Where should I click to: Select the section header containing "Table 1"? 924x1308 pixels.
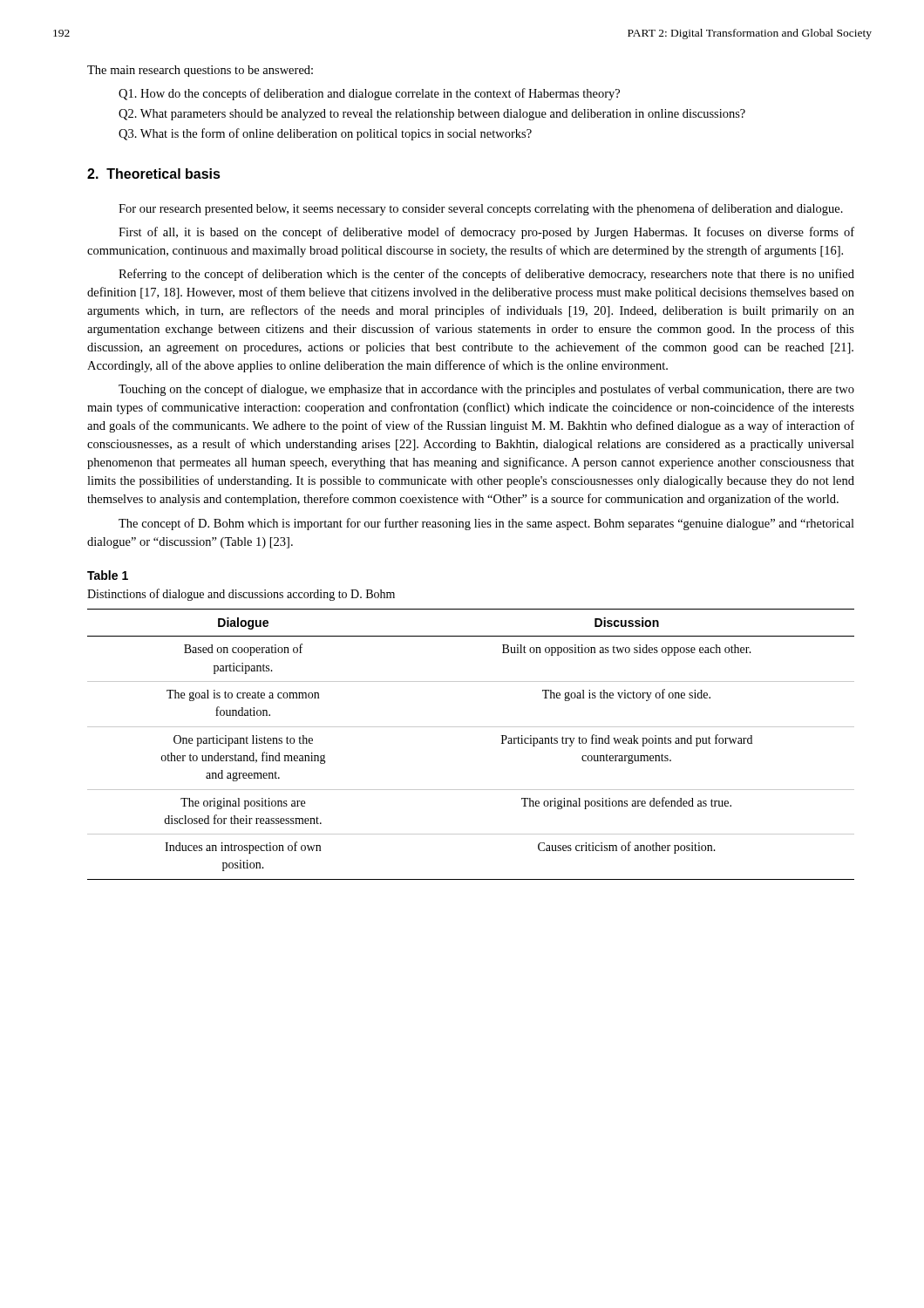coord(108,575)
